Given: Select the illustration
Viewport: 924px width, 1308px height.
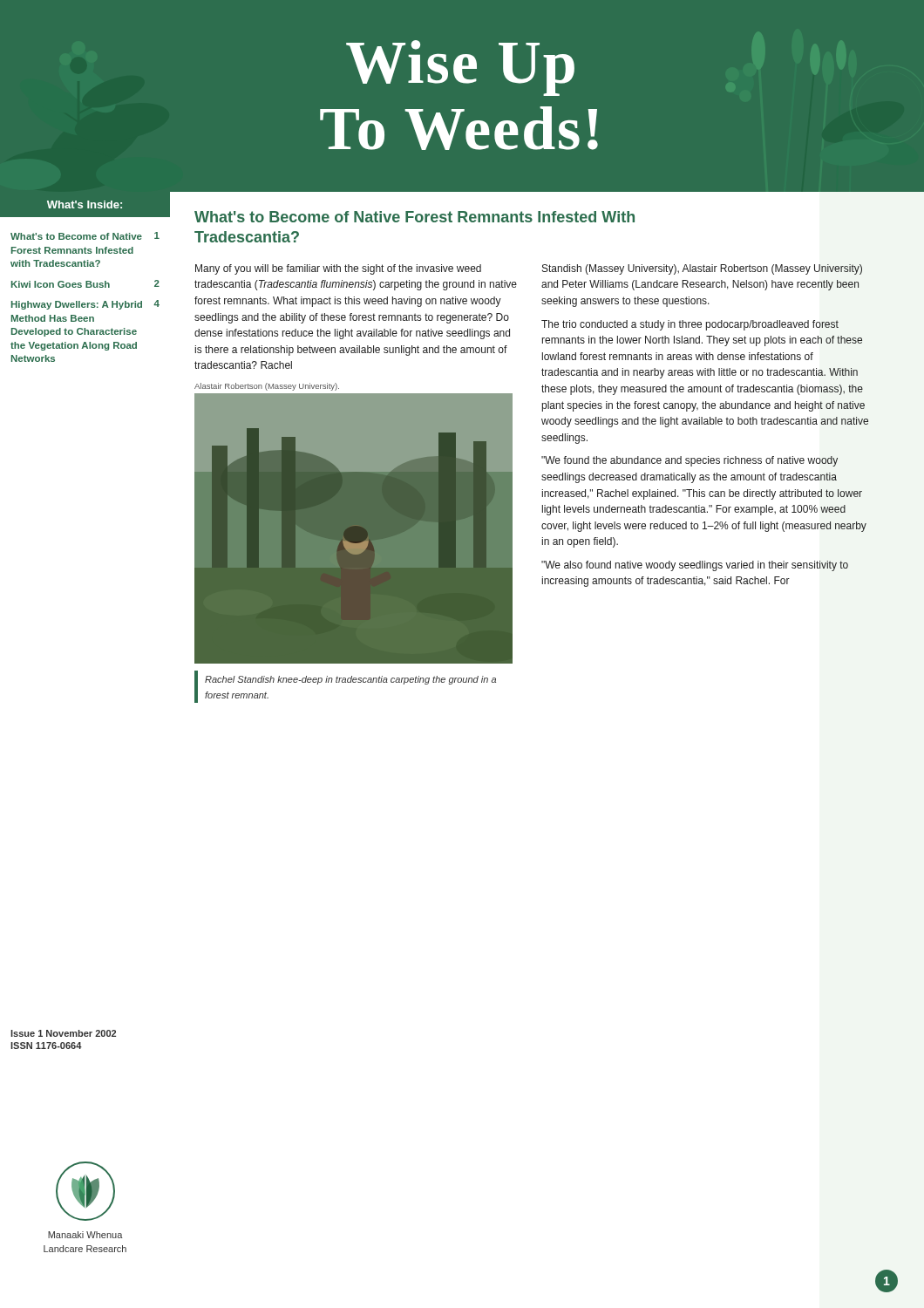Looking at the screenshot, I should click(462, 96).
